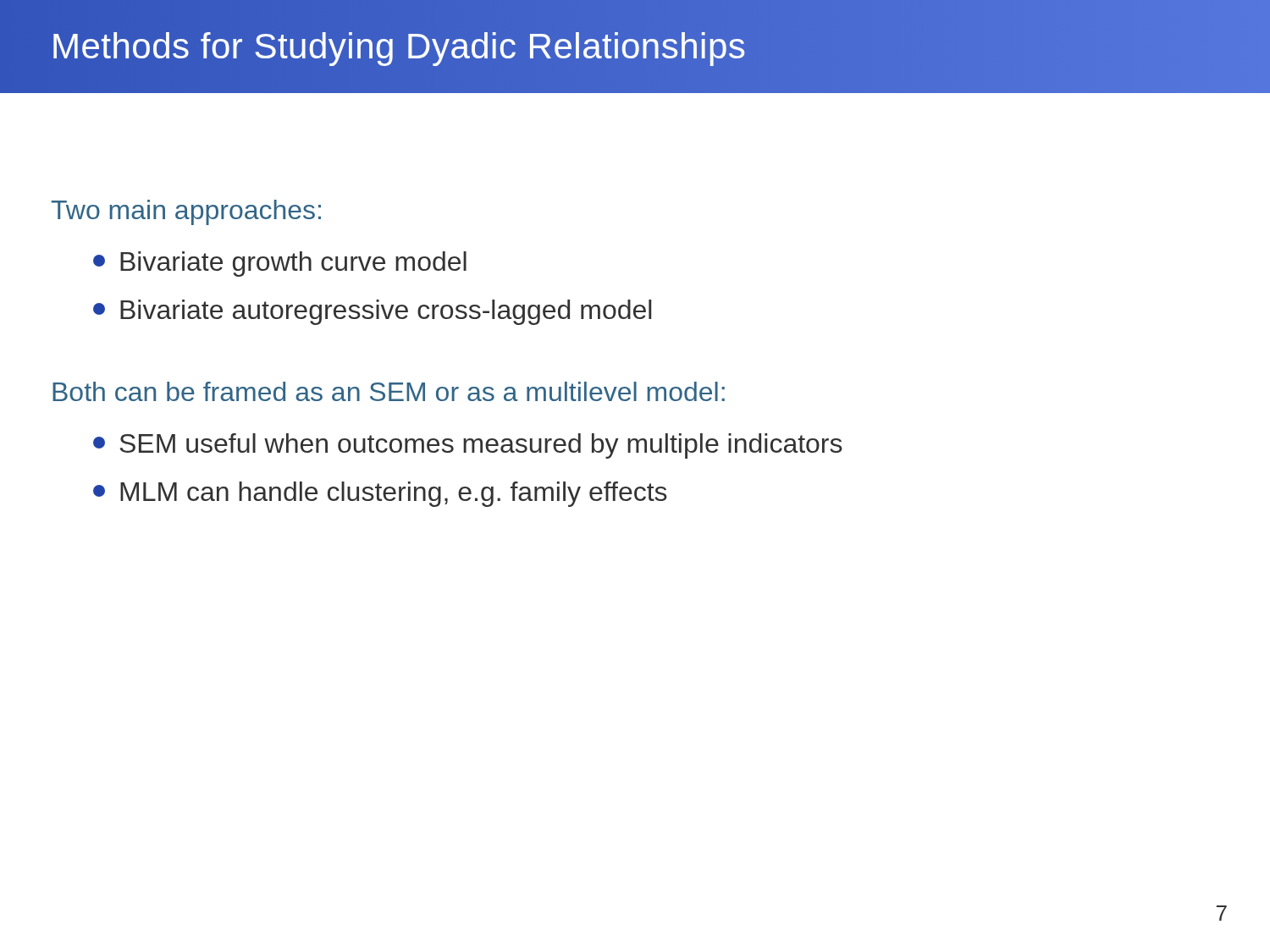Select the title that says "Methods for Studying Dyadic Relationships"

tap(398, 47)
